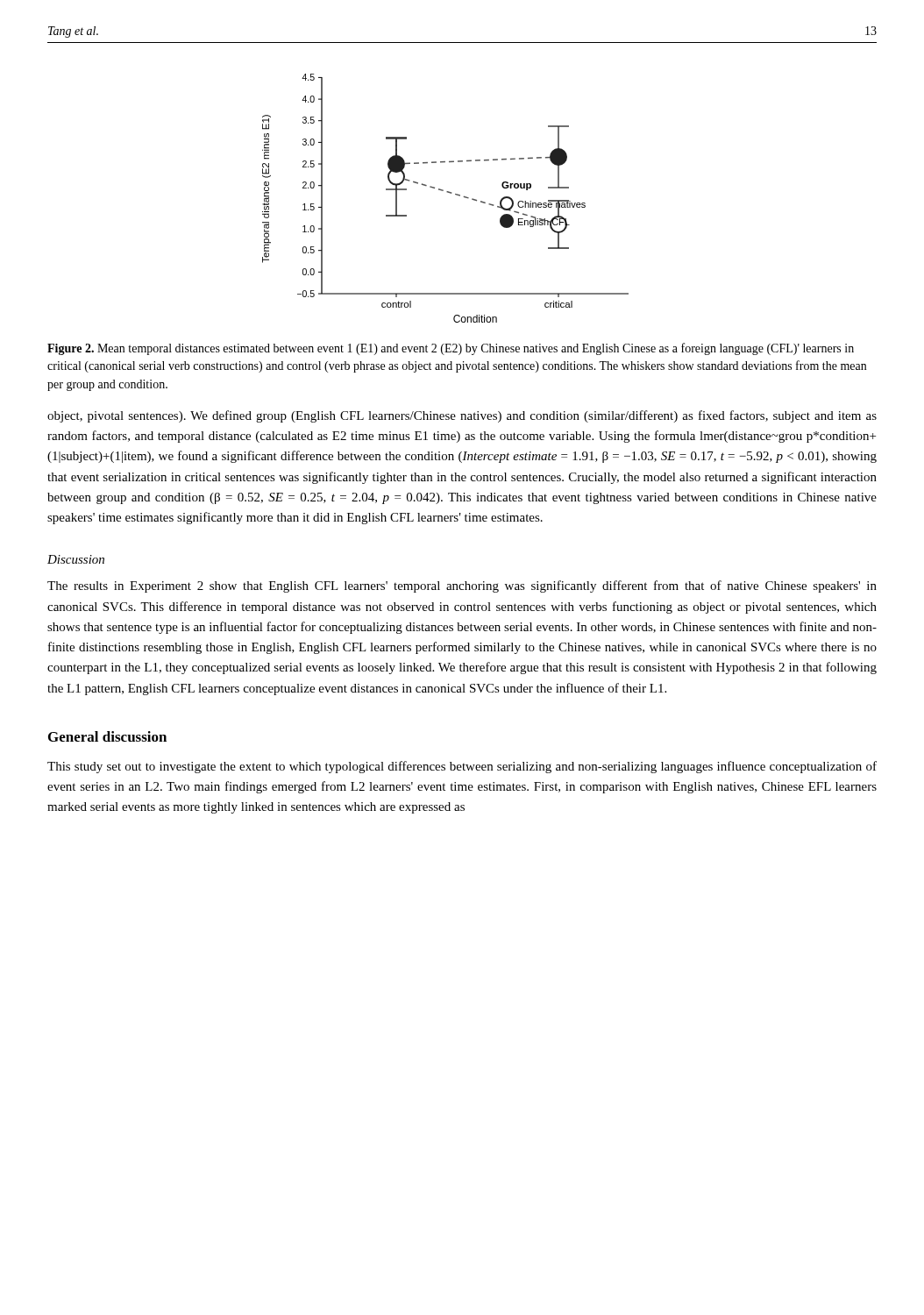The image size is (924, 1315).
Task: Select the caption that says "Figure 2. Mean temporal distances"
Action: [x=457, y=366]
